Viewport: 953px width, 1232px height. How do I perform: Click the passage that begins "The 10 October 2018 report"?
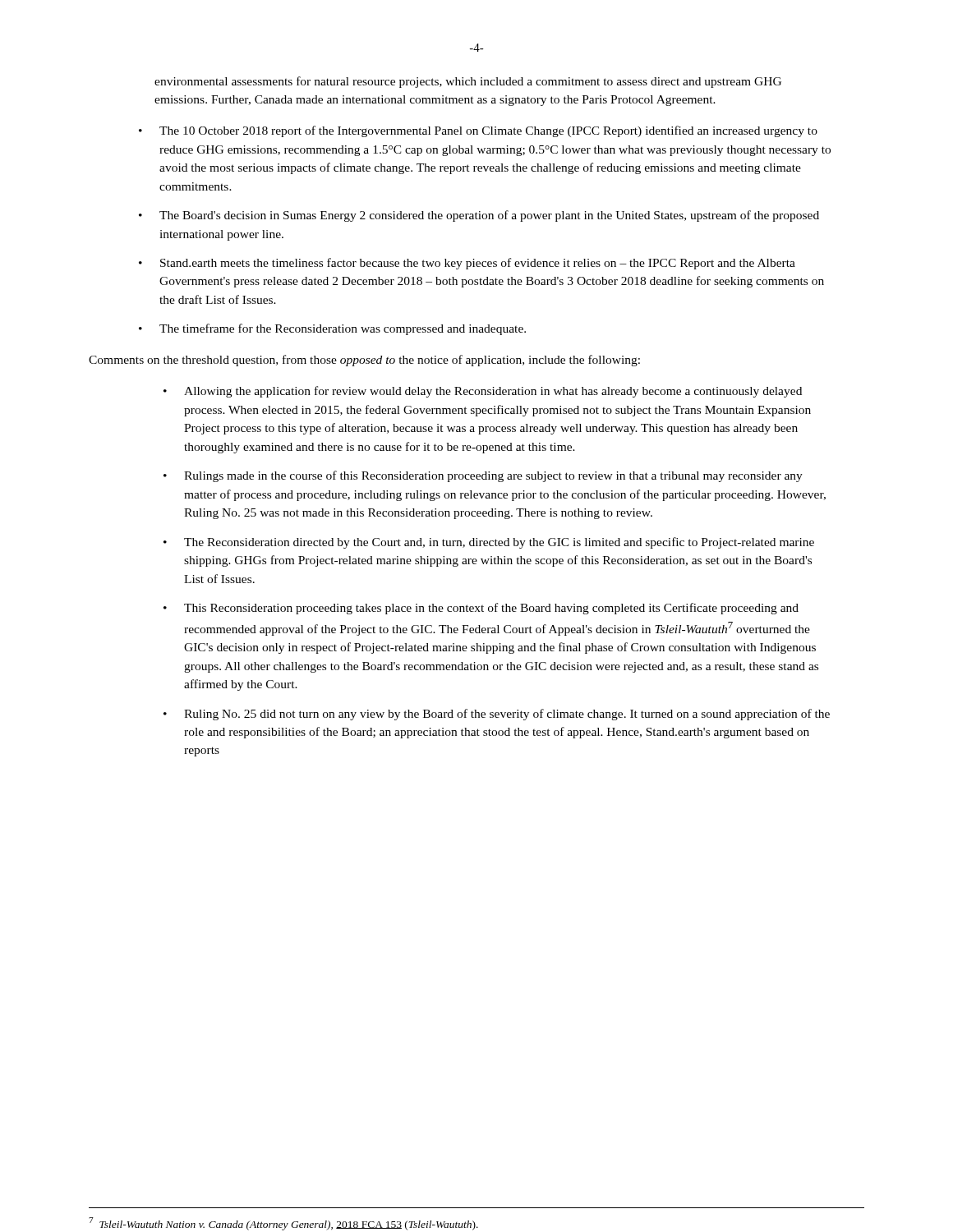click(495, 158)
